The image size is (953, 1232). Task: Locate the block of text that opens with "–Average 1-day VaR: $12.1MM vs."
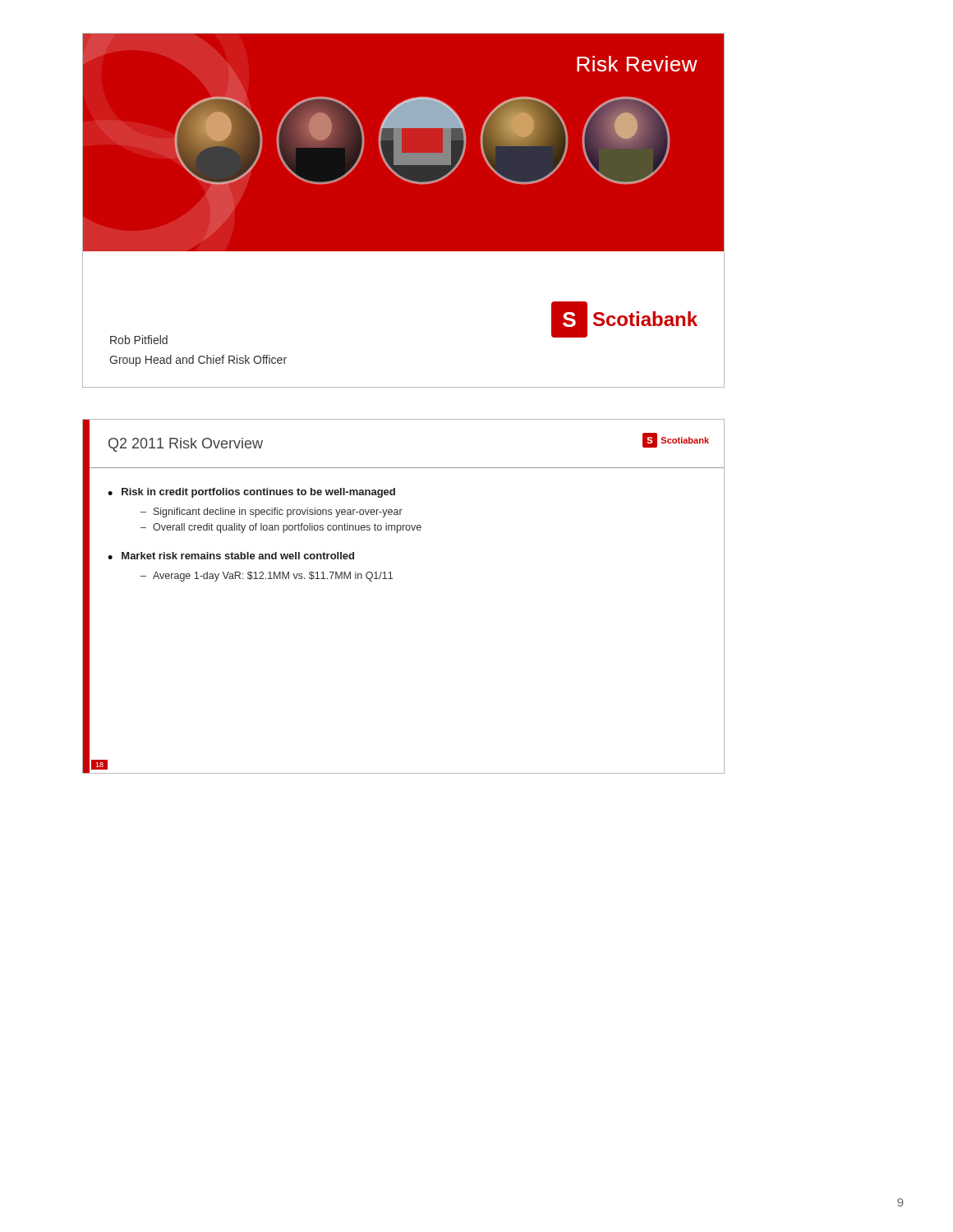tap(267, 576)
